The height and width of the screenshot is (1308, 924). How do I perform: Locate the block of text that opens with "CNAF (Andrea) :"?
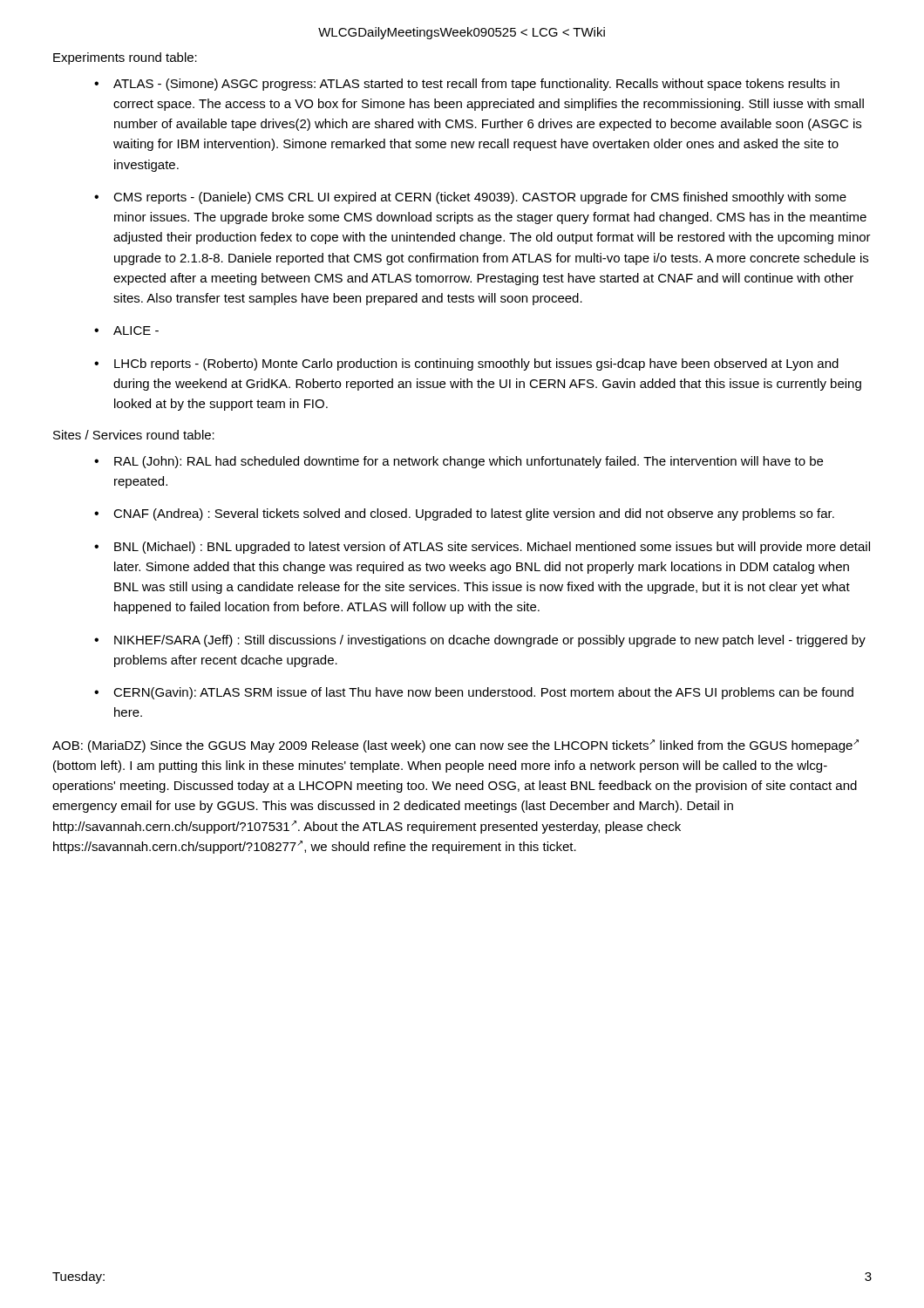coord(474,513)
